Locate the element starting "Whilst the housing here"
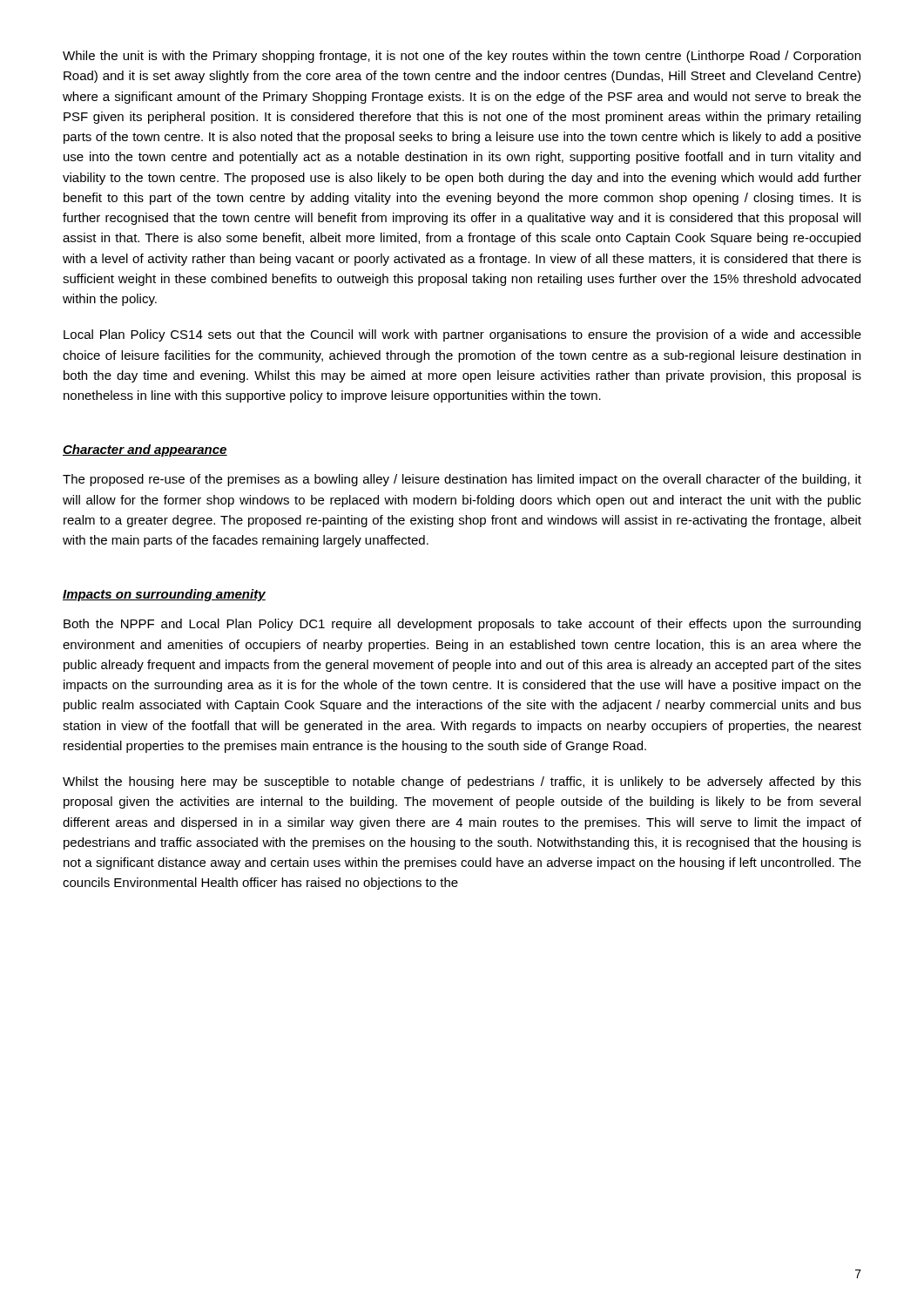The width and height of the screenshot is (924, 1307). [x=462, y=832]
